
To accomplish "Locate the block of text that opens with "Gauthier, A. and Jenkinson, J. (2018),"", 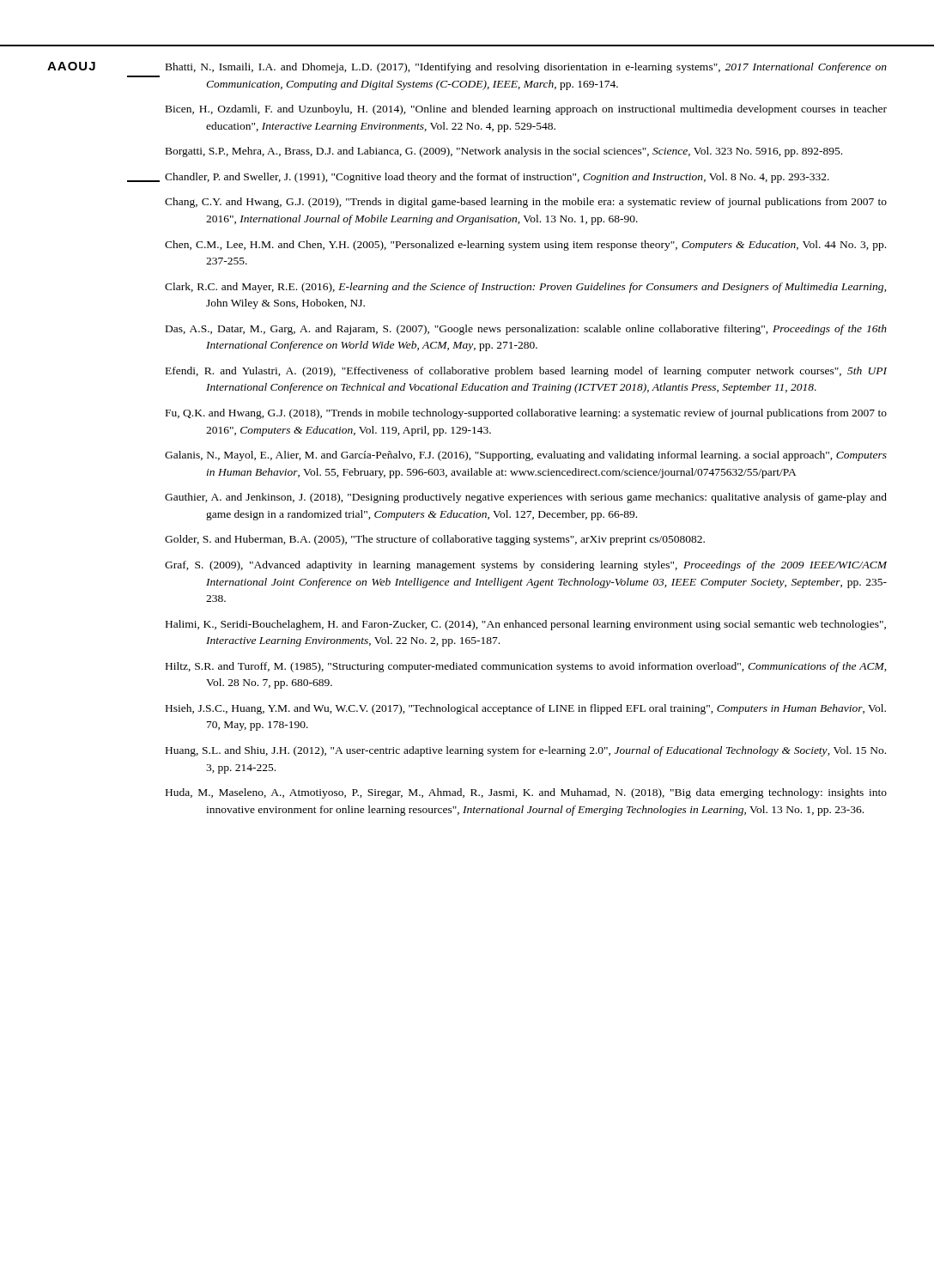I will (x=526, y=505).
